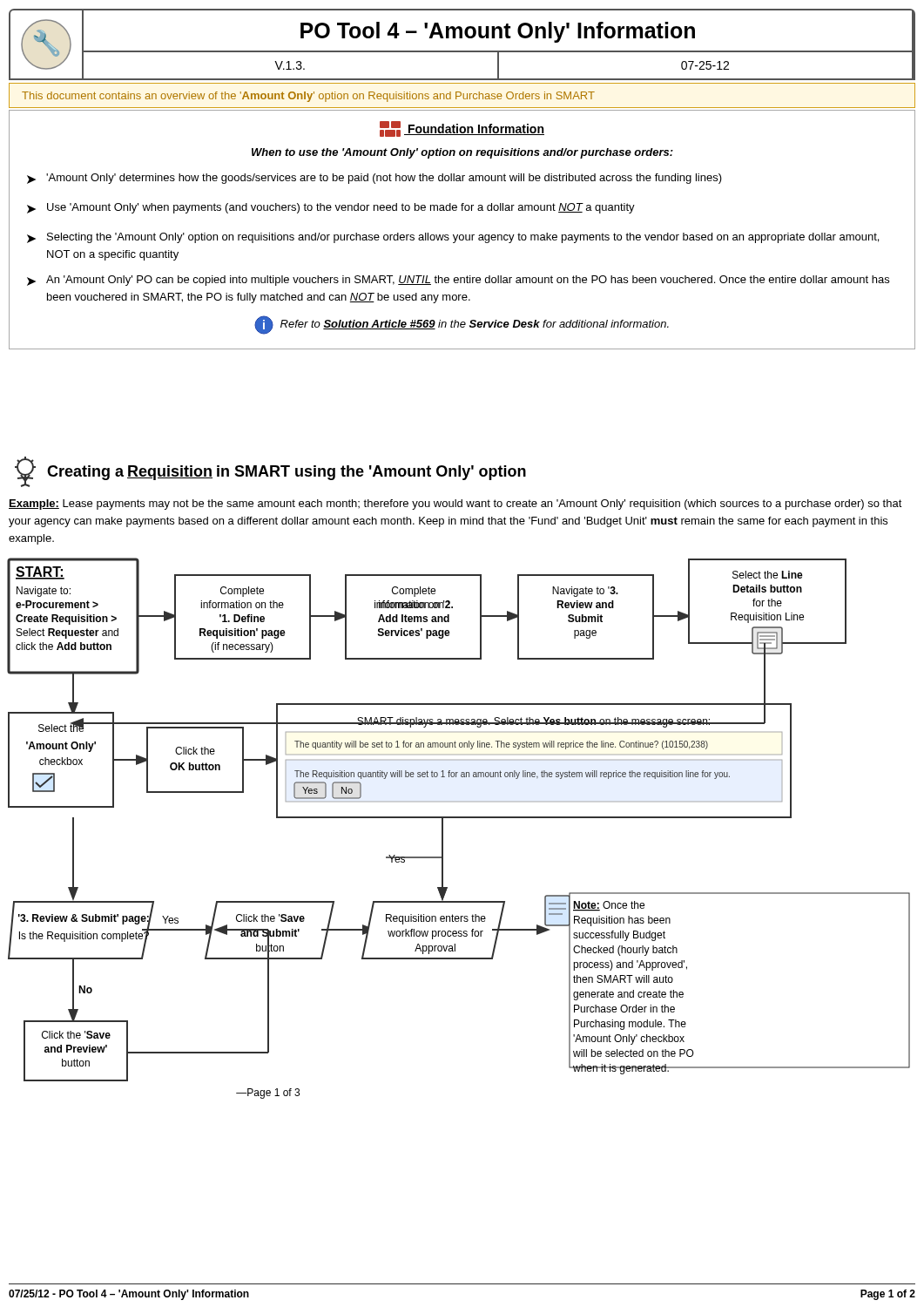Find the element starting "➤ Selecting the 'Amount Only' option on requisitions"
Viewport: 924px width, 1307px height.
pyautogui.click(x=462, y=245)
